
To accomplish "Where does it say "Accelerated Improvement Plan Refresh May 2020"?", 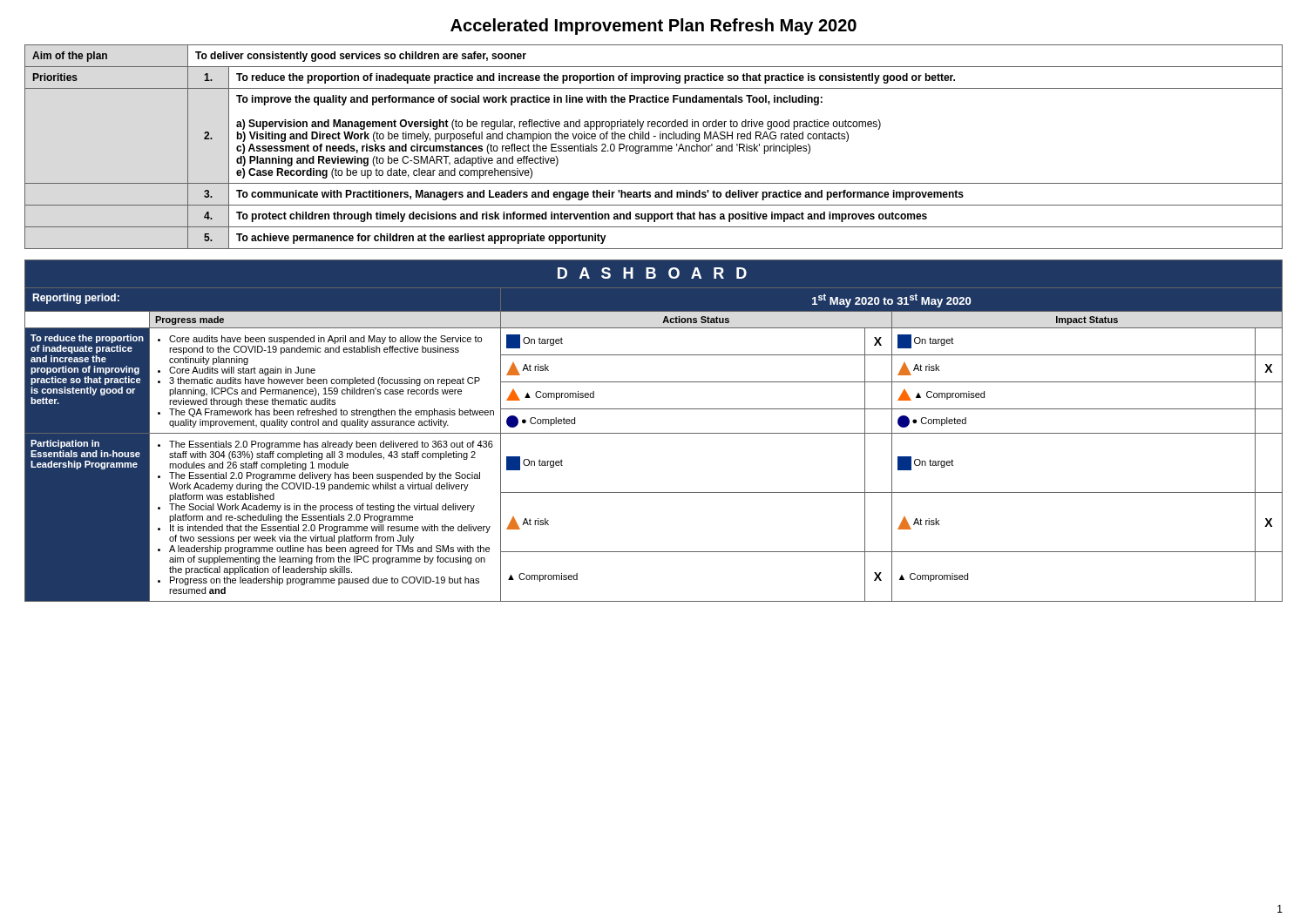I will click(x=654, y=25).
